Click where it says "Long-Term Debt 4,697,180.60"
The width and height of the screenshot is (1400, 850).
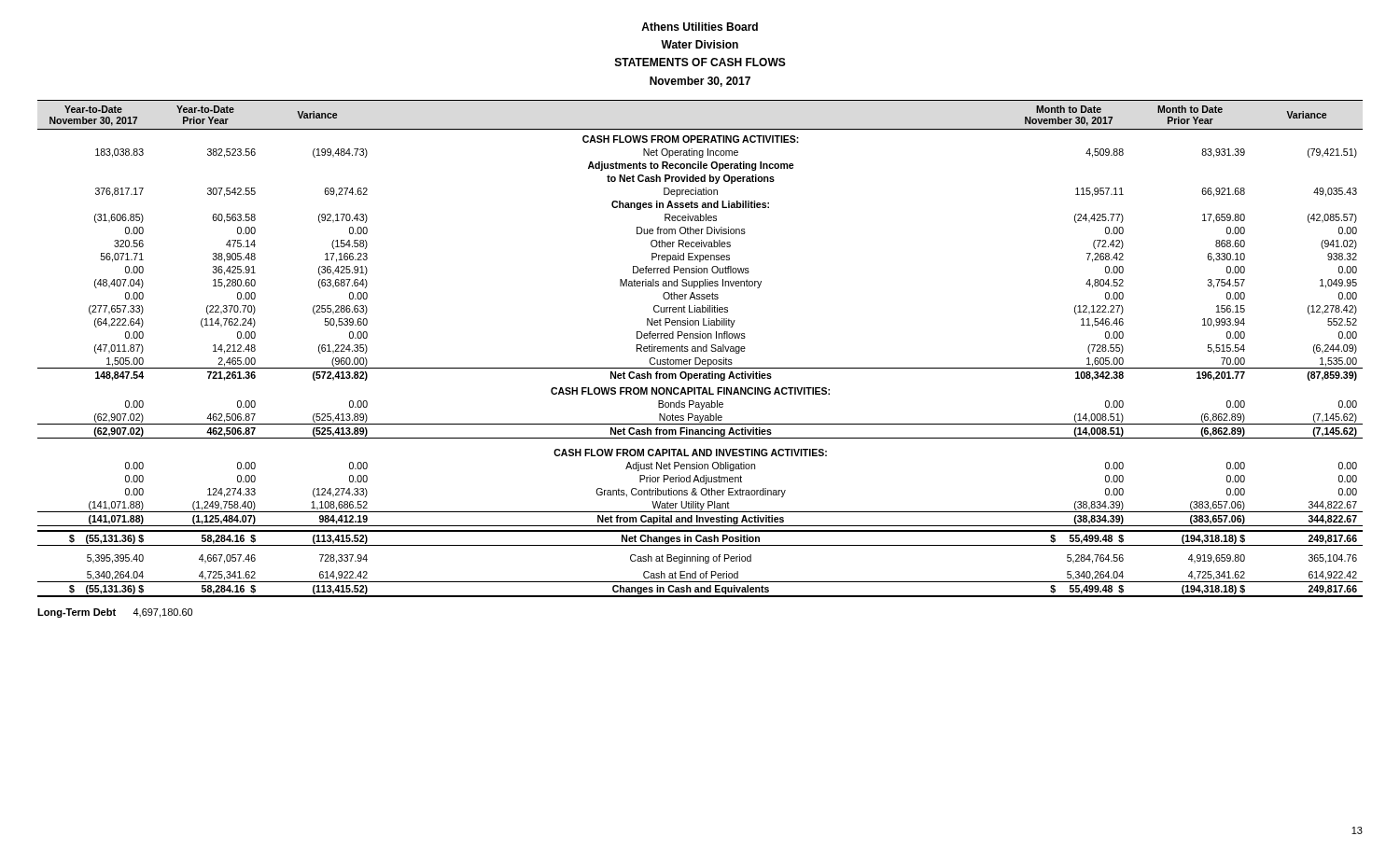[115, 612]
